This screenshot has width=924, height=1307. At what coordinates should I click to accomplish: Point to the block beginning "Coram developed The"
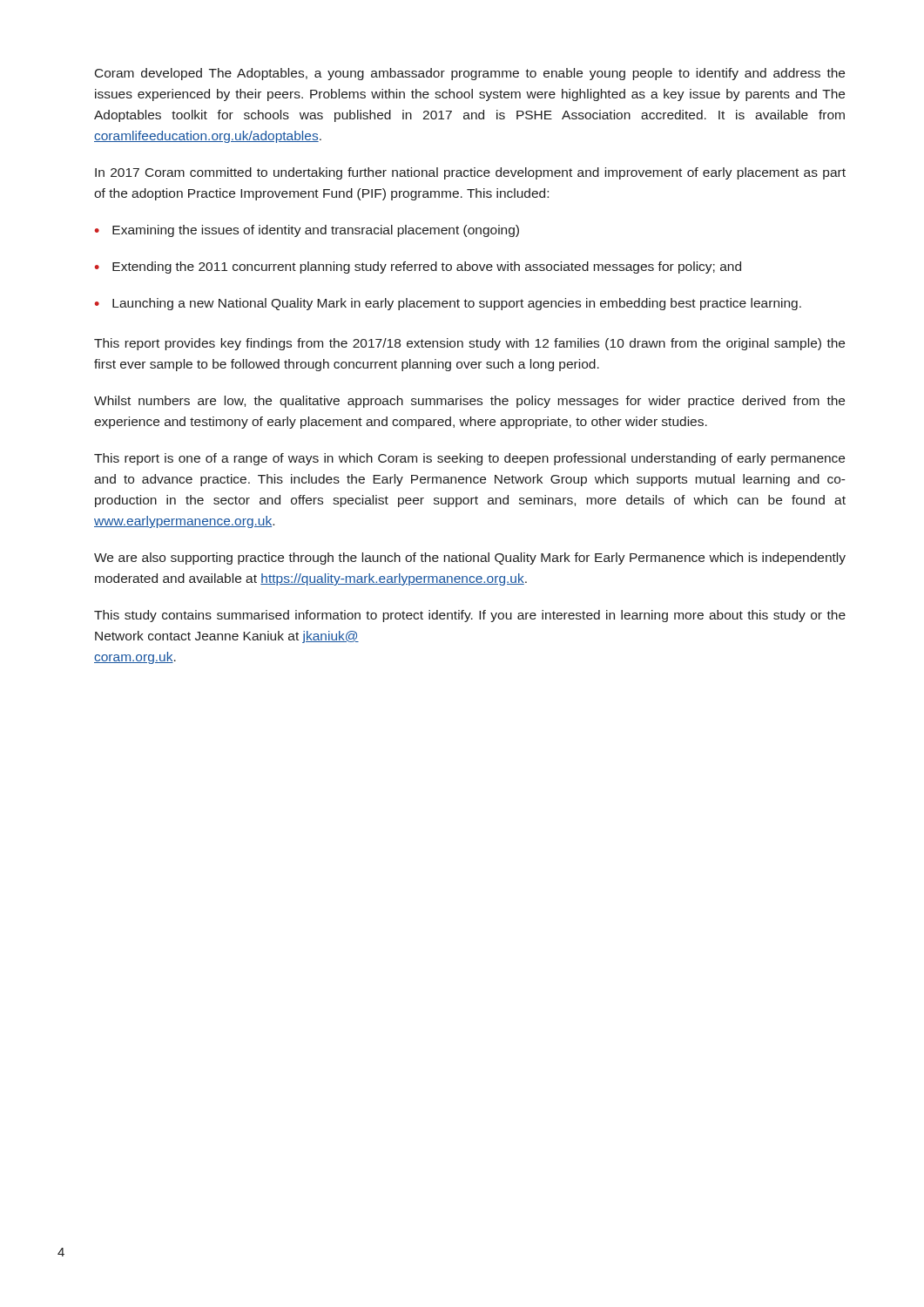pyautogui.click(x=470, y=104)
